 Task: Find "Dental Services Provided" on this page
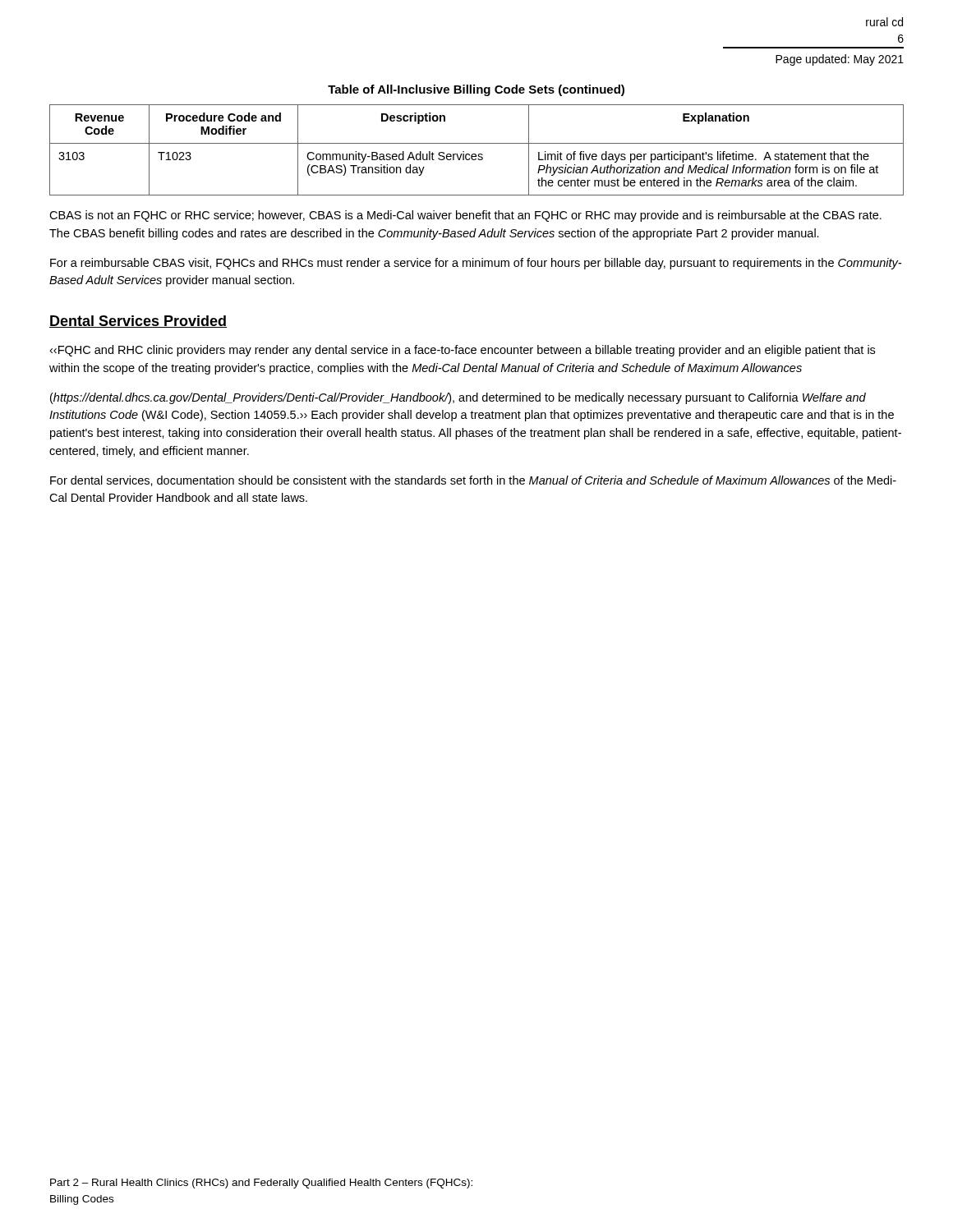(138, 321)
